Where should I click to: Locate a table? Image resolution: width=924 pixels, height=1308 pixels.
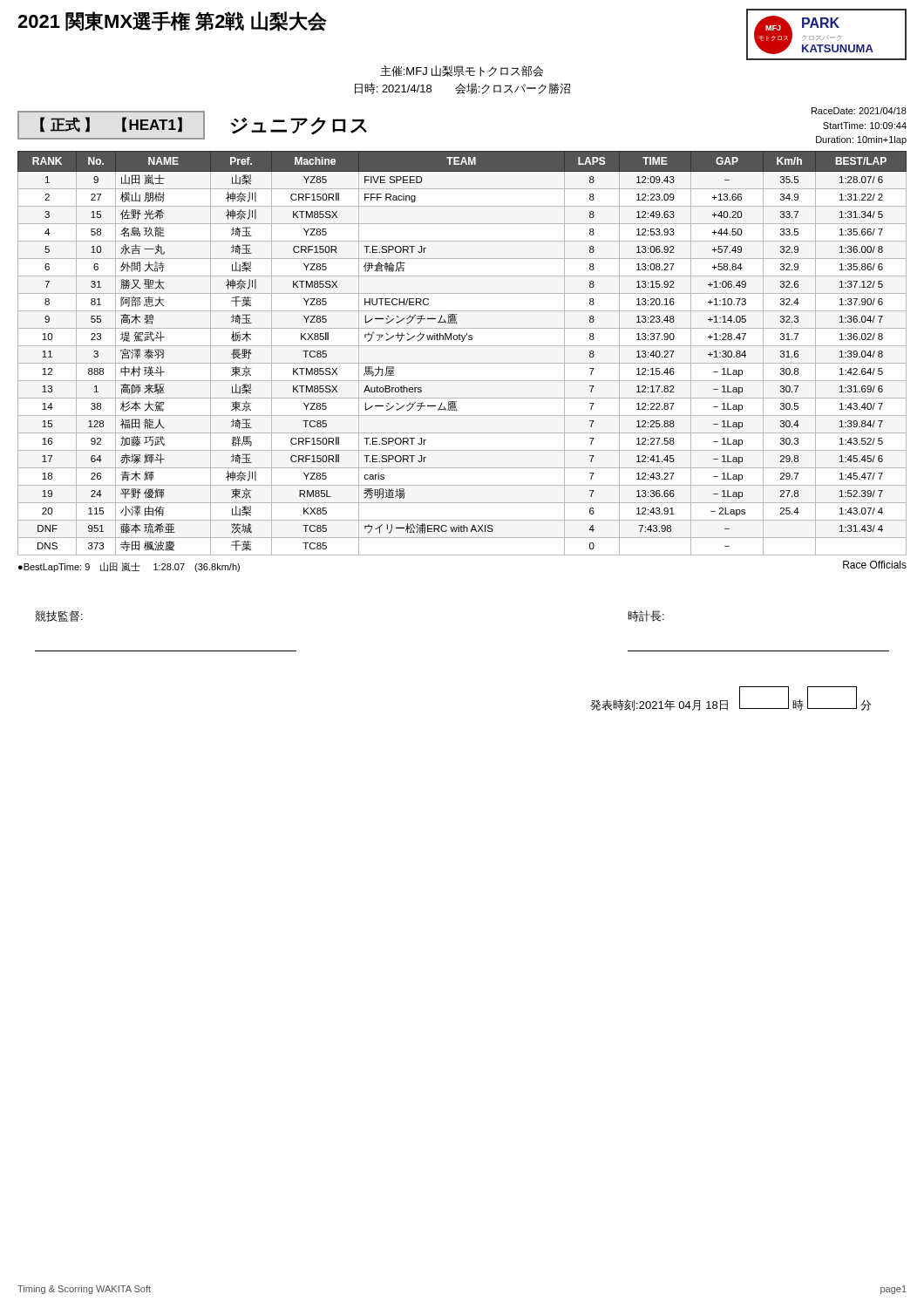(x=462, y=353)
